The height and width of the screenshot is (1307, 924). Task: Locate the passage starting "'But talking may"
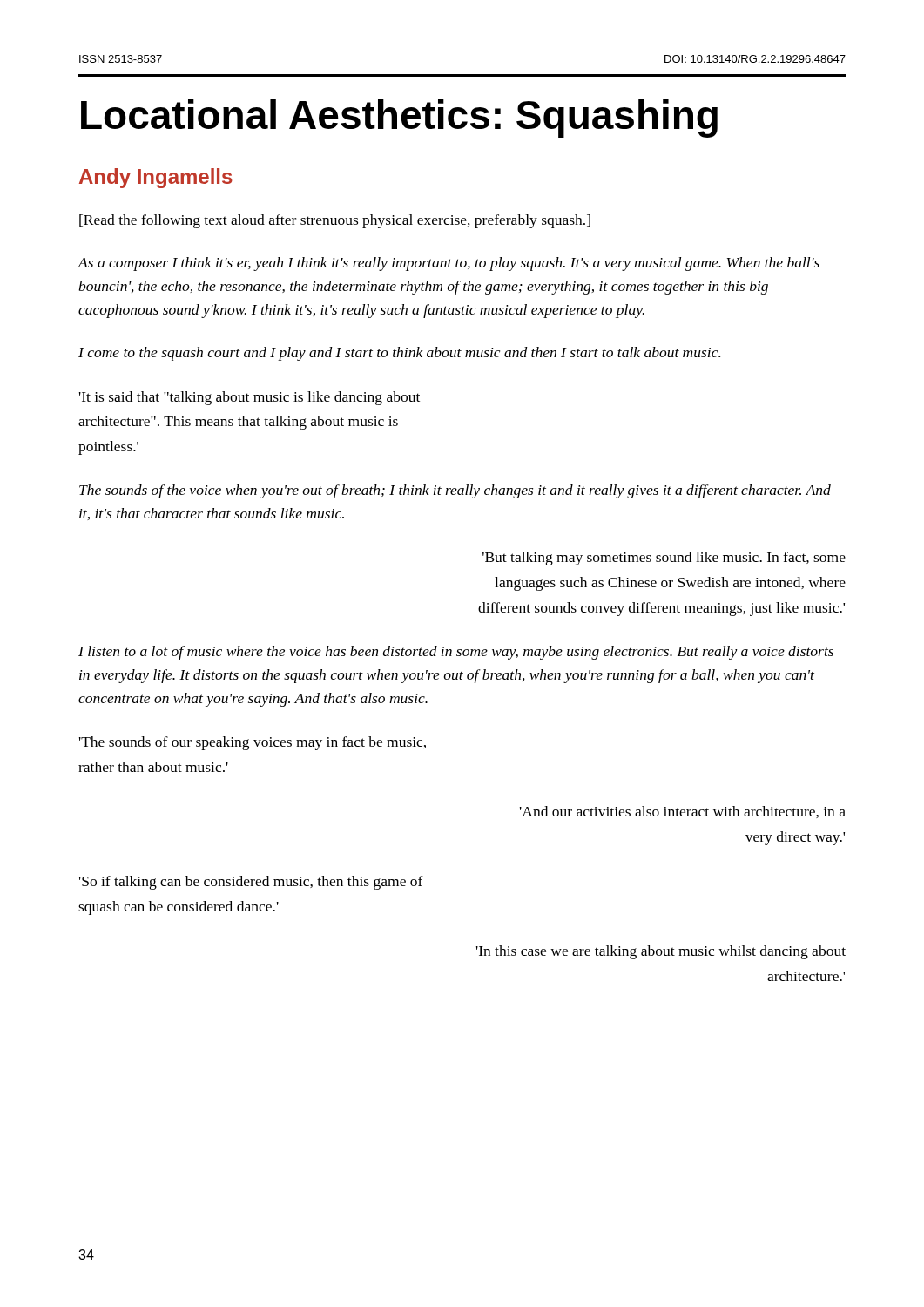point(662,582)
